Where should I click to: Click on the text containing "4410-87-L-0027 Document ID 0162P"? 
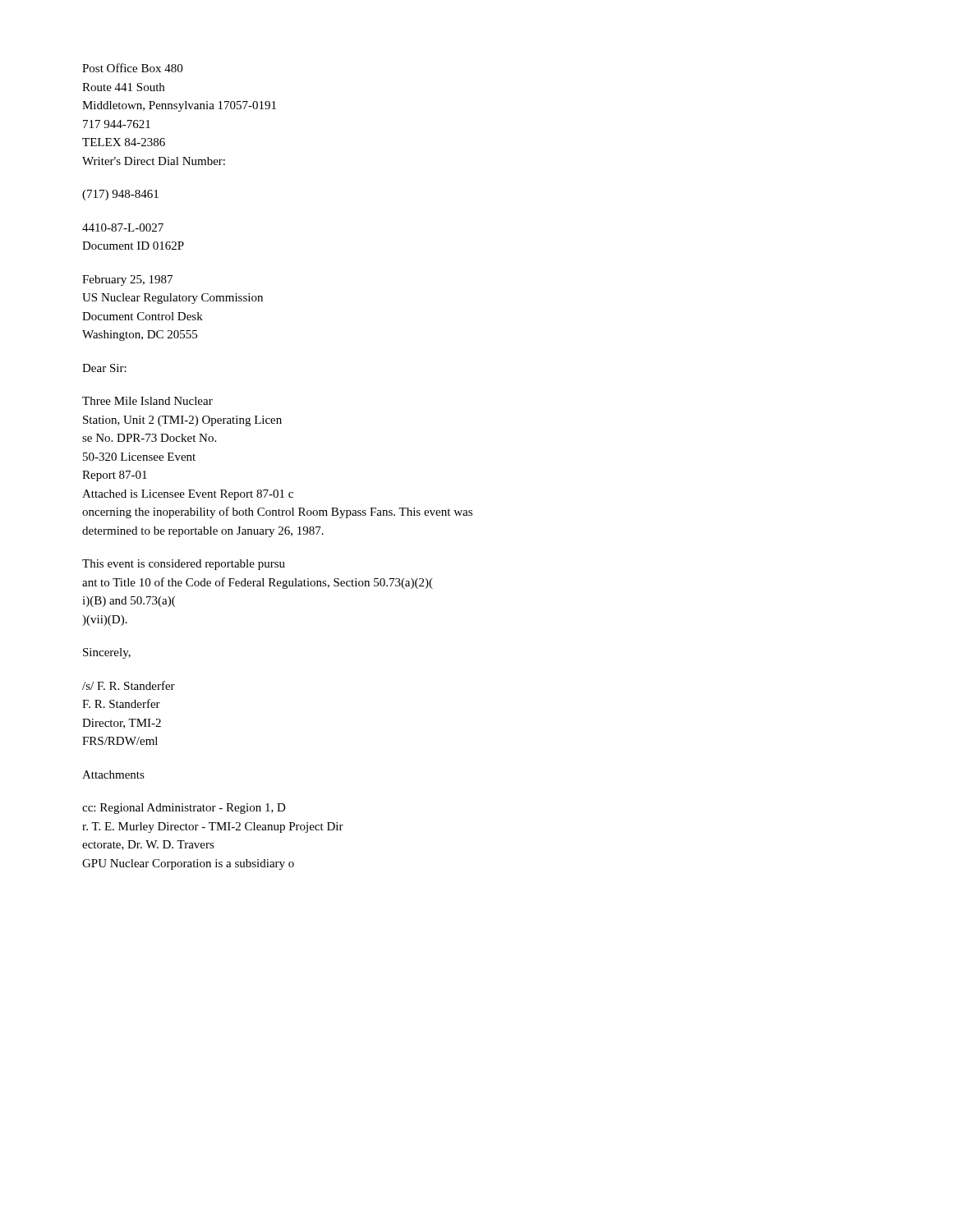133,236
